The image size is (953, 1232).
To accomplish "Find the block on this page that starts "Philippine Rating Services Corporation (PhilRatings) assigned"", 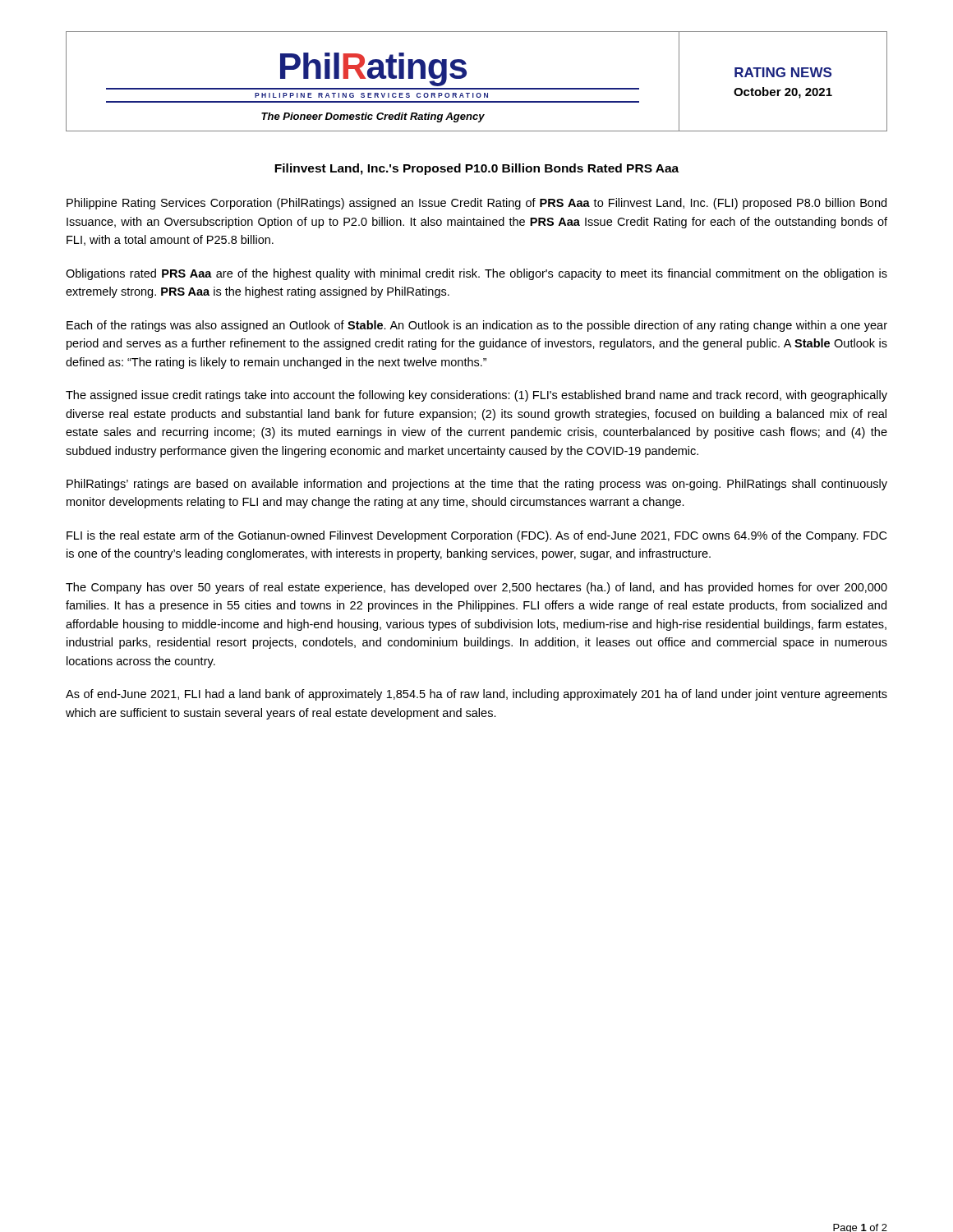I will point(476,222).
